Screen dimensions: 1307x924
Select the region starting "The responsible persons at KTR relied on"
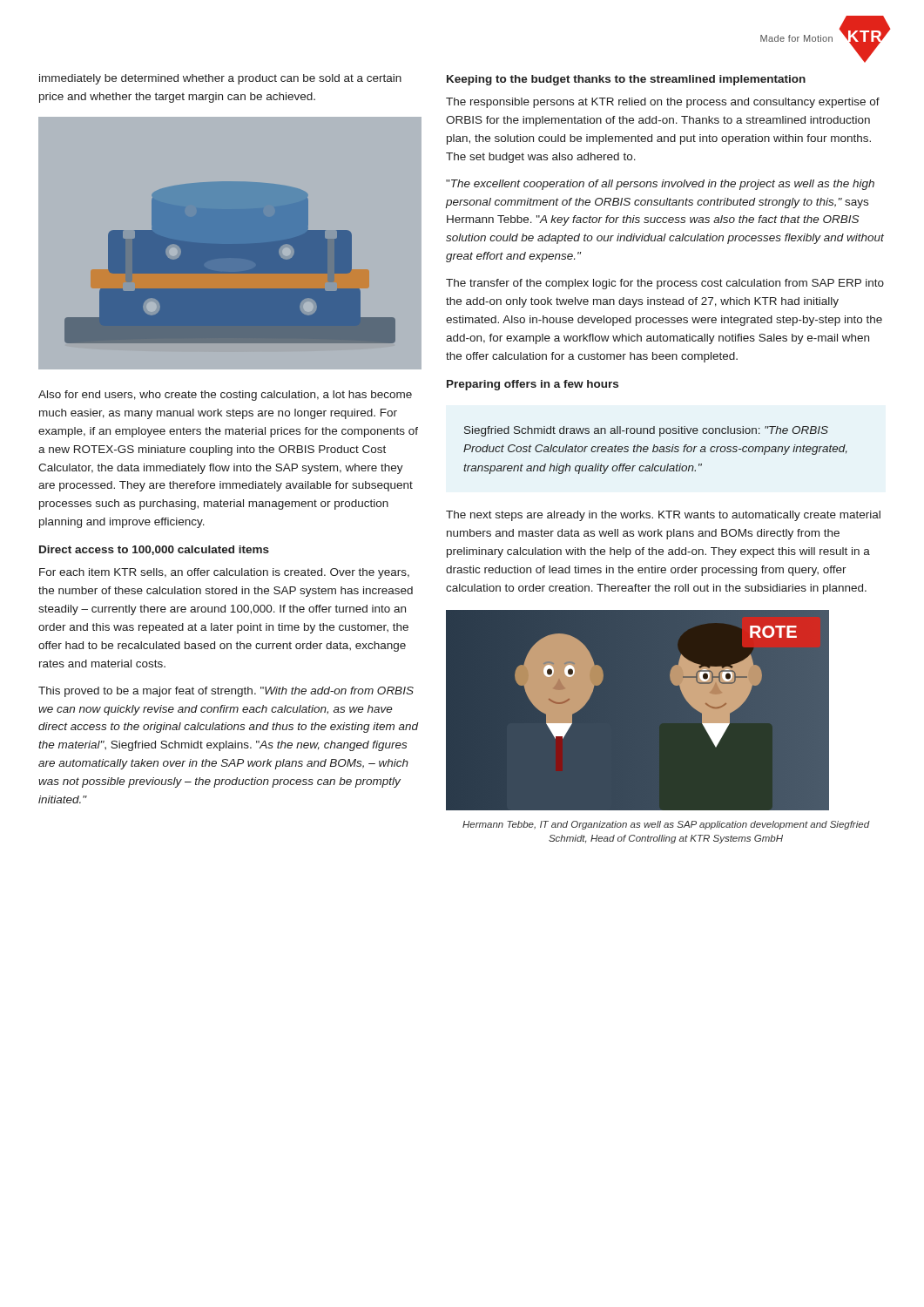(666, 230)
